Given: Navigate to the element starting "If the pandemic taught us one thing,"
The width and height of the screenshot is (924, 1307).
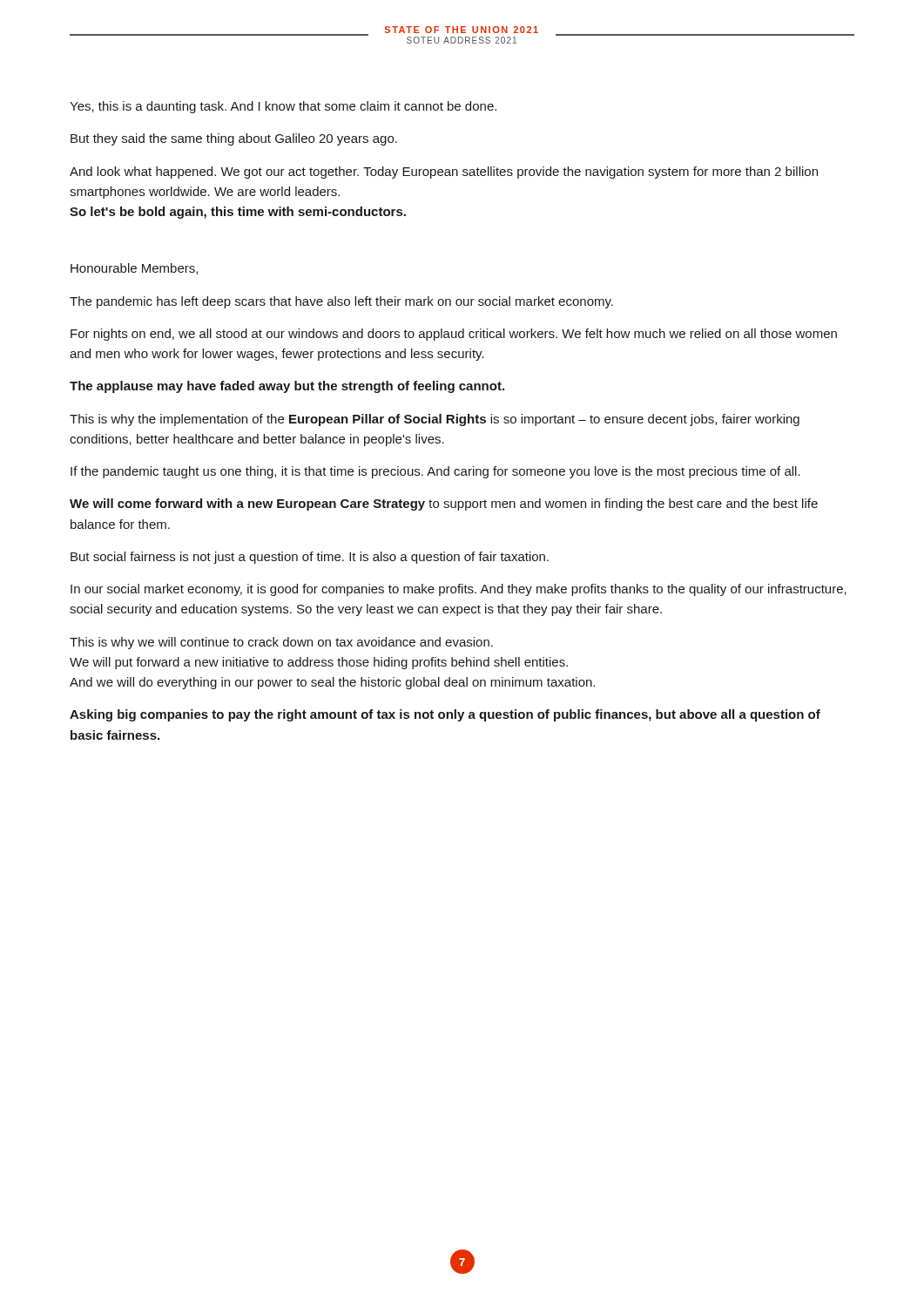Looking at the screenshot, I should tap(435, 471).
